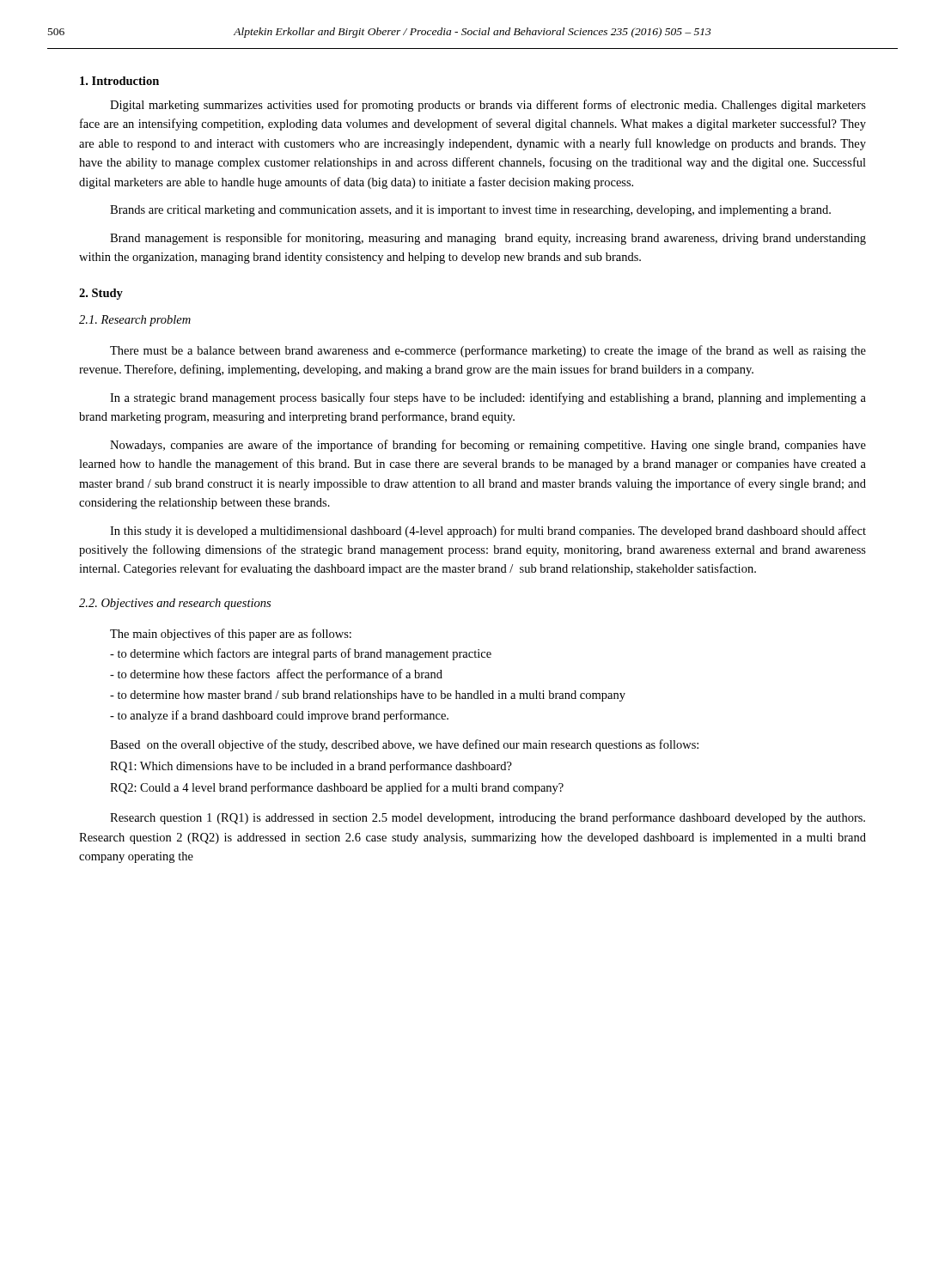Find the section header that says "2.2. Objectives and research questions"

tap(175, 603)
